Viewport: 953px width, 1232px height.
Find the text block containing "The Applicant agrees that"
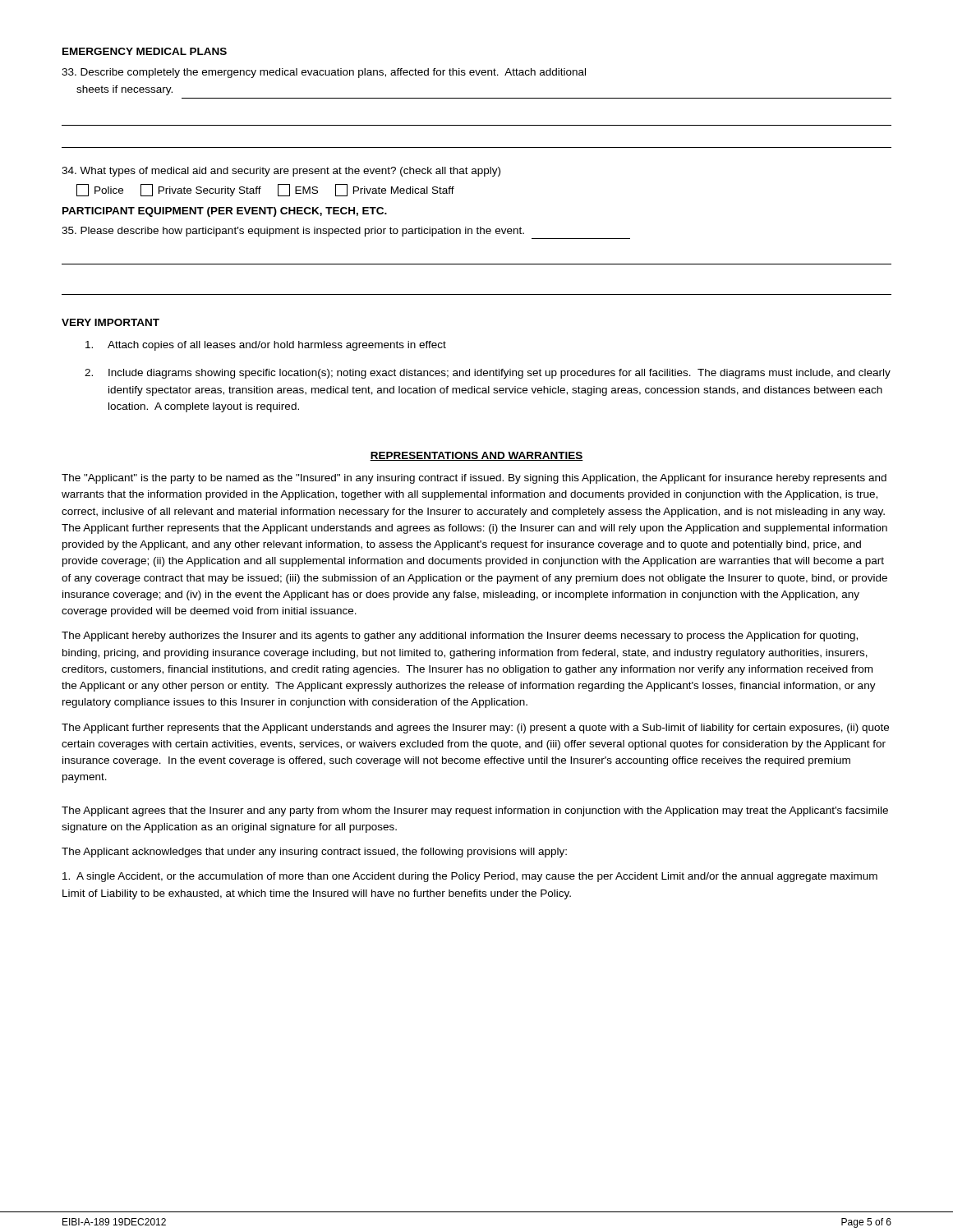tap(475, 818)
